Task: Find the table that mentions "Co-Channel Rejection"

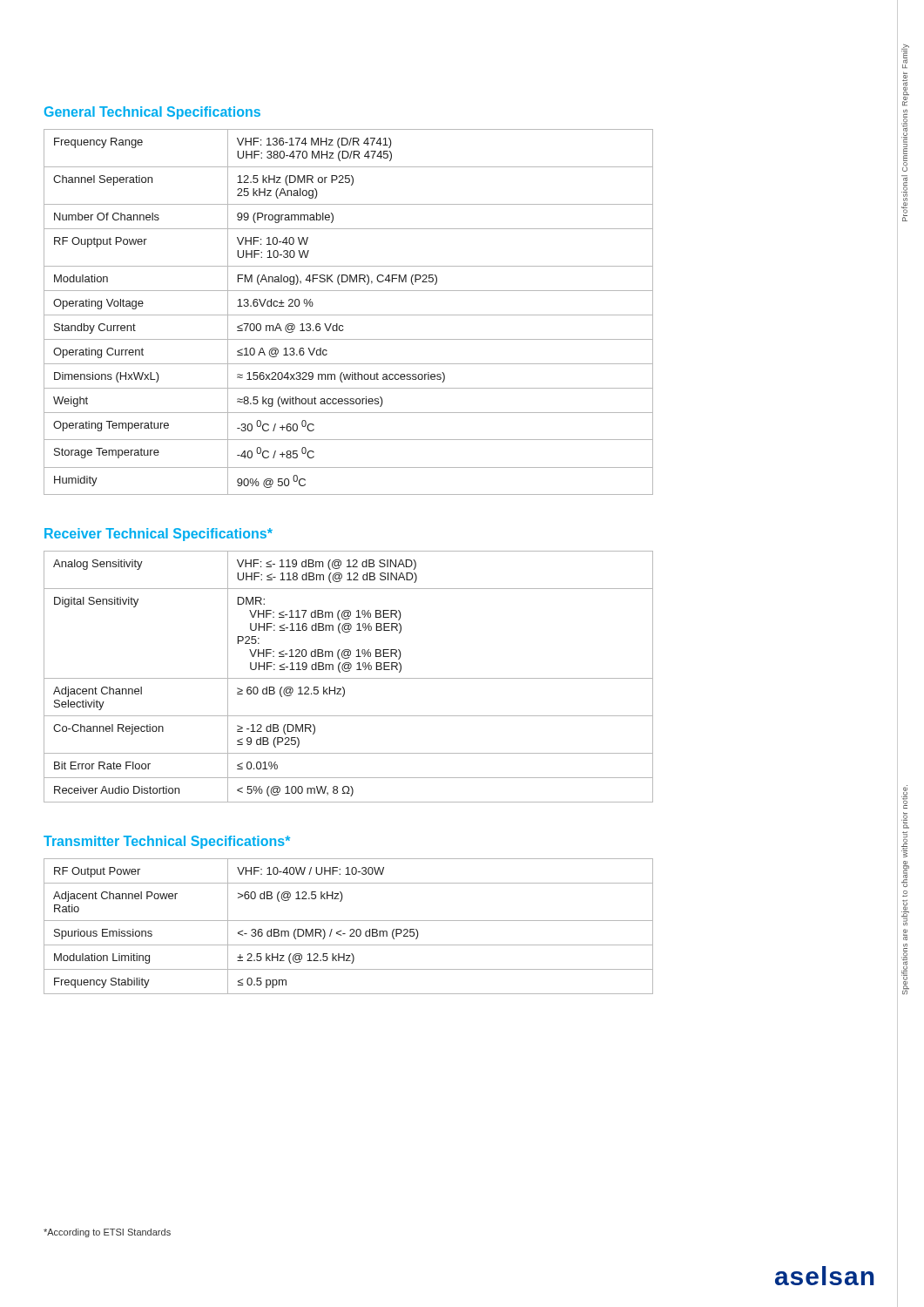Action: (x=462, y=677)
